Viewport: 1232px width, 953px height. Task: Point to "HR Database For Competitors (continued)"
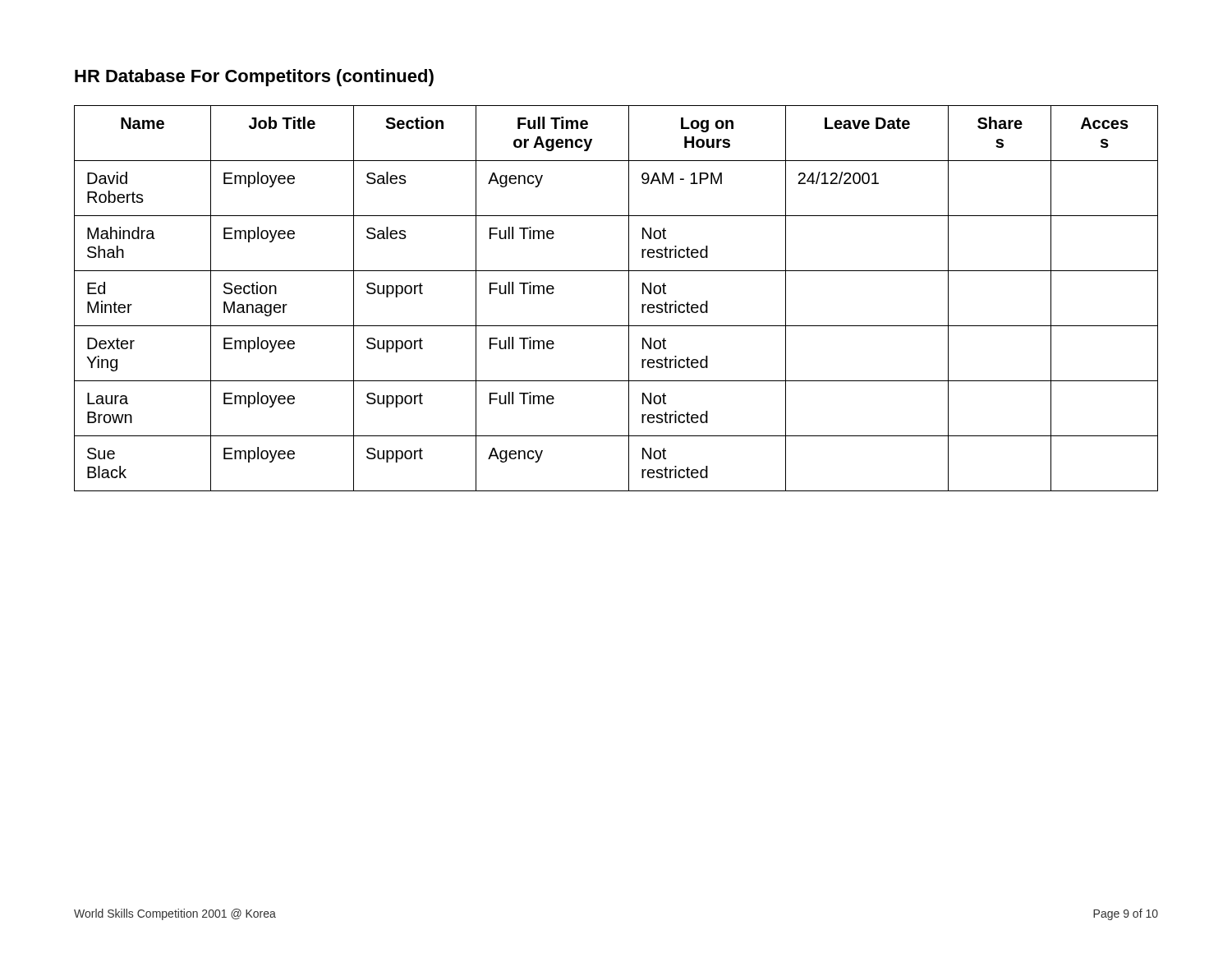[254, 76]
